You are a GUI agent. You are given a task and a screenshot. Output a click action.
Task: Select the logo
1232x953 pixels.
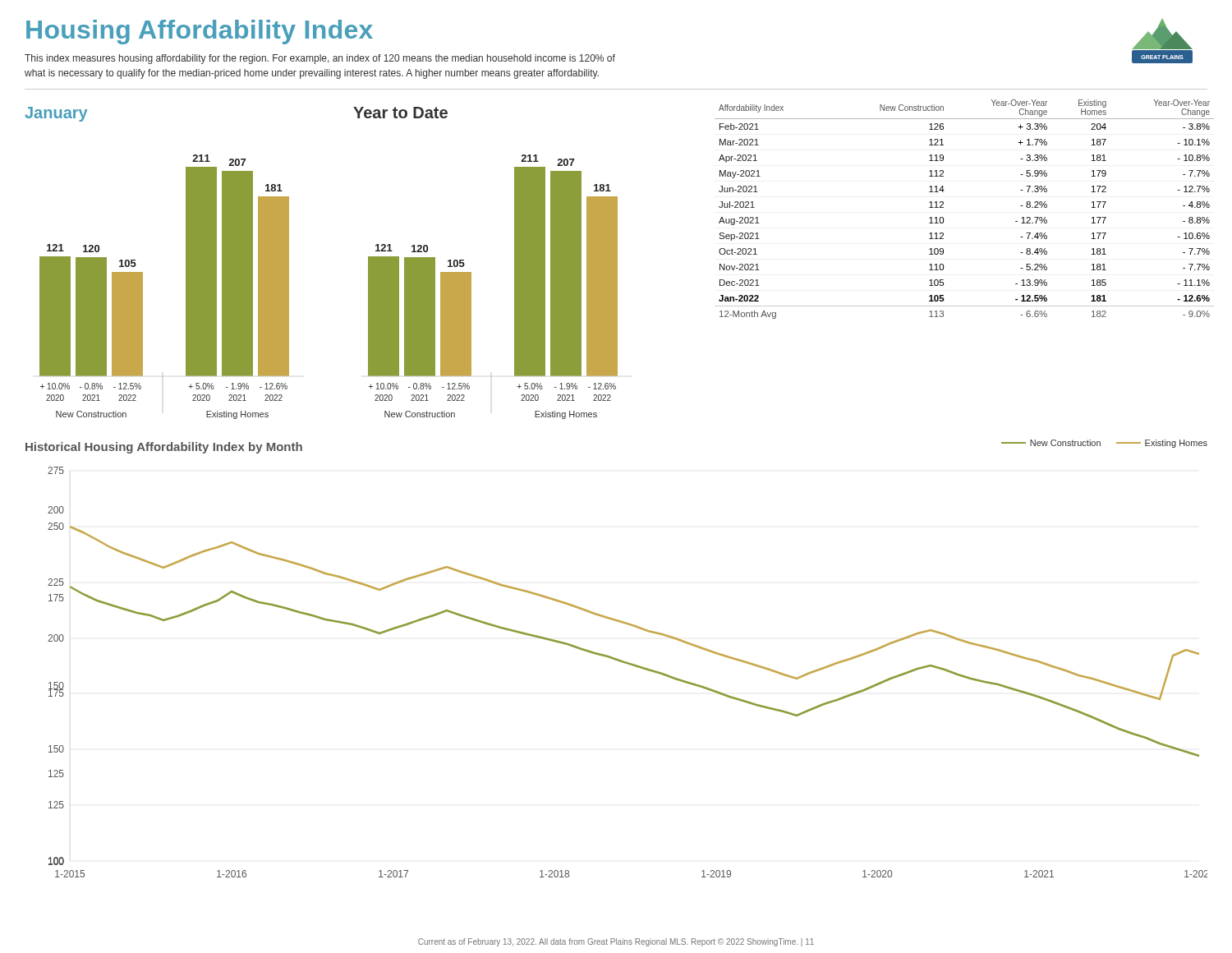(x=1162, y=44)
